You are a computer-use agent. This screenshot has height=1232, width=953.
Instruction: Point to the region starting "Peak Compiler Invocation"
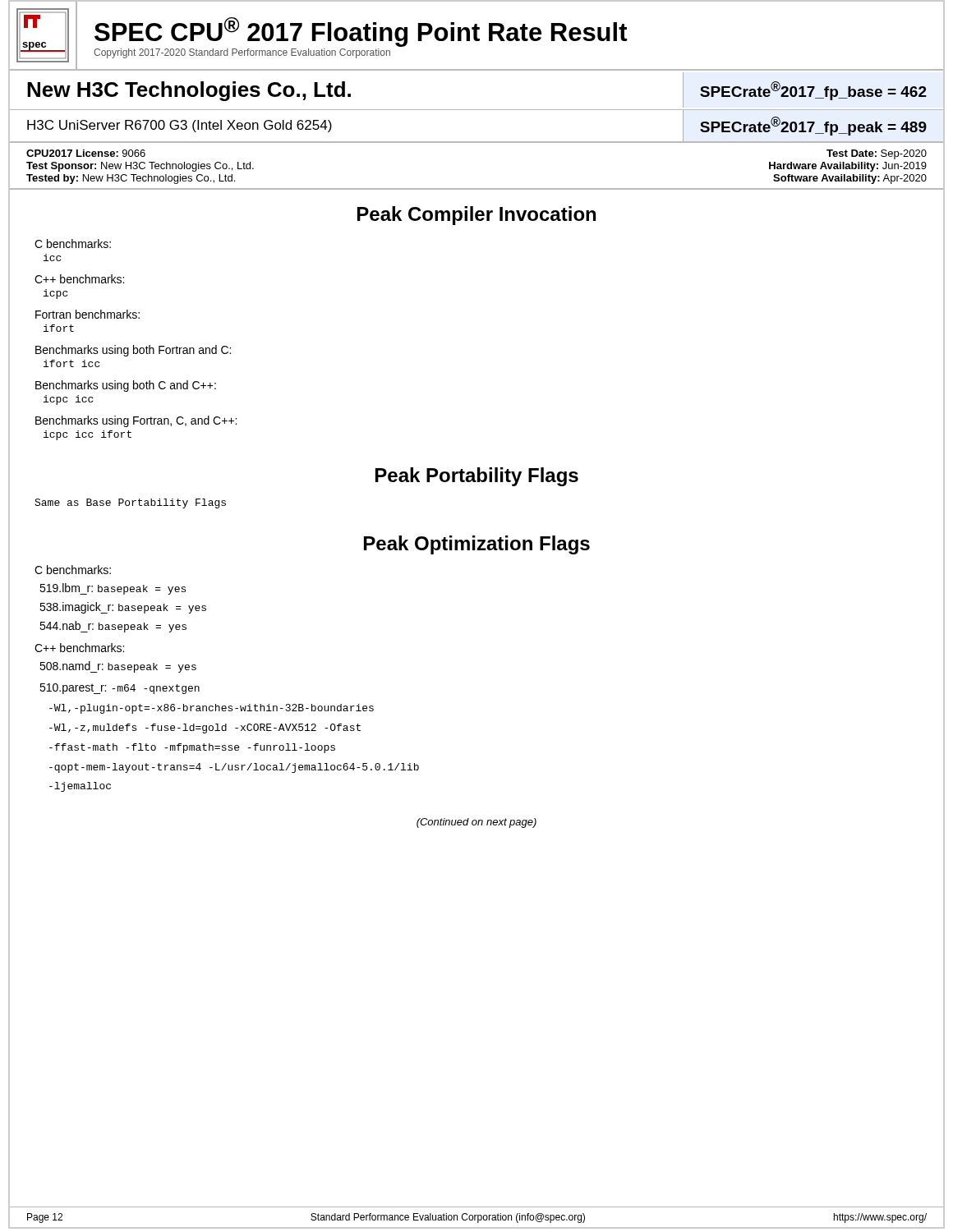coord(476,214)
